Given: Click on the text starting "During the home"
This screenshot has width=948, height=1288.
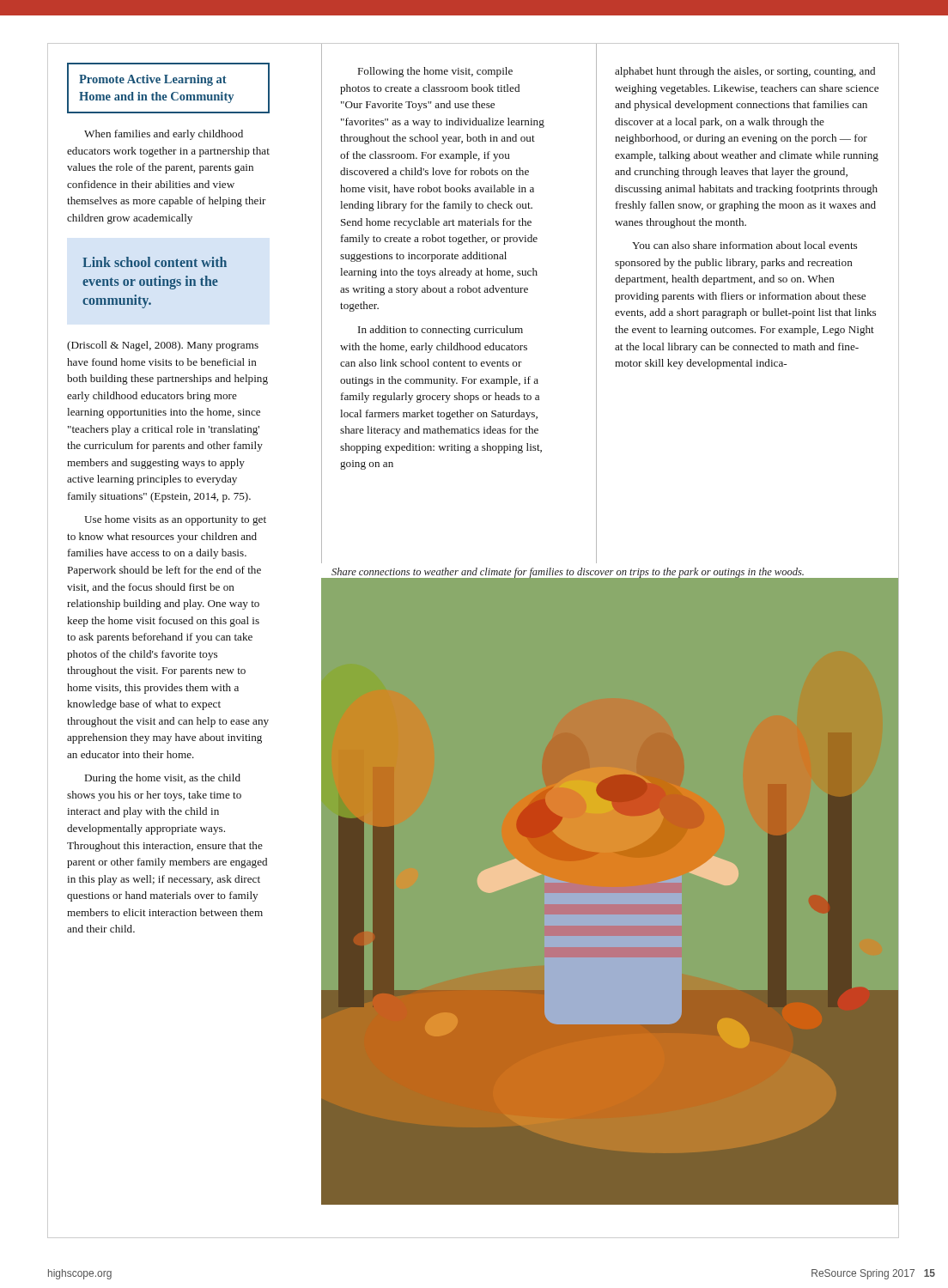Looking at the screenshot, I should (168, 854).
